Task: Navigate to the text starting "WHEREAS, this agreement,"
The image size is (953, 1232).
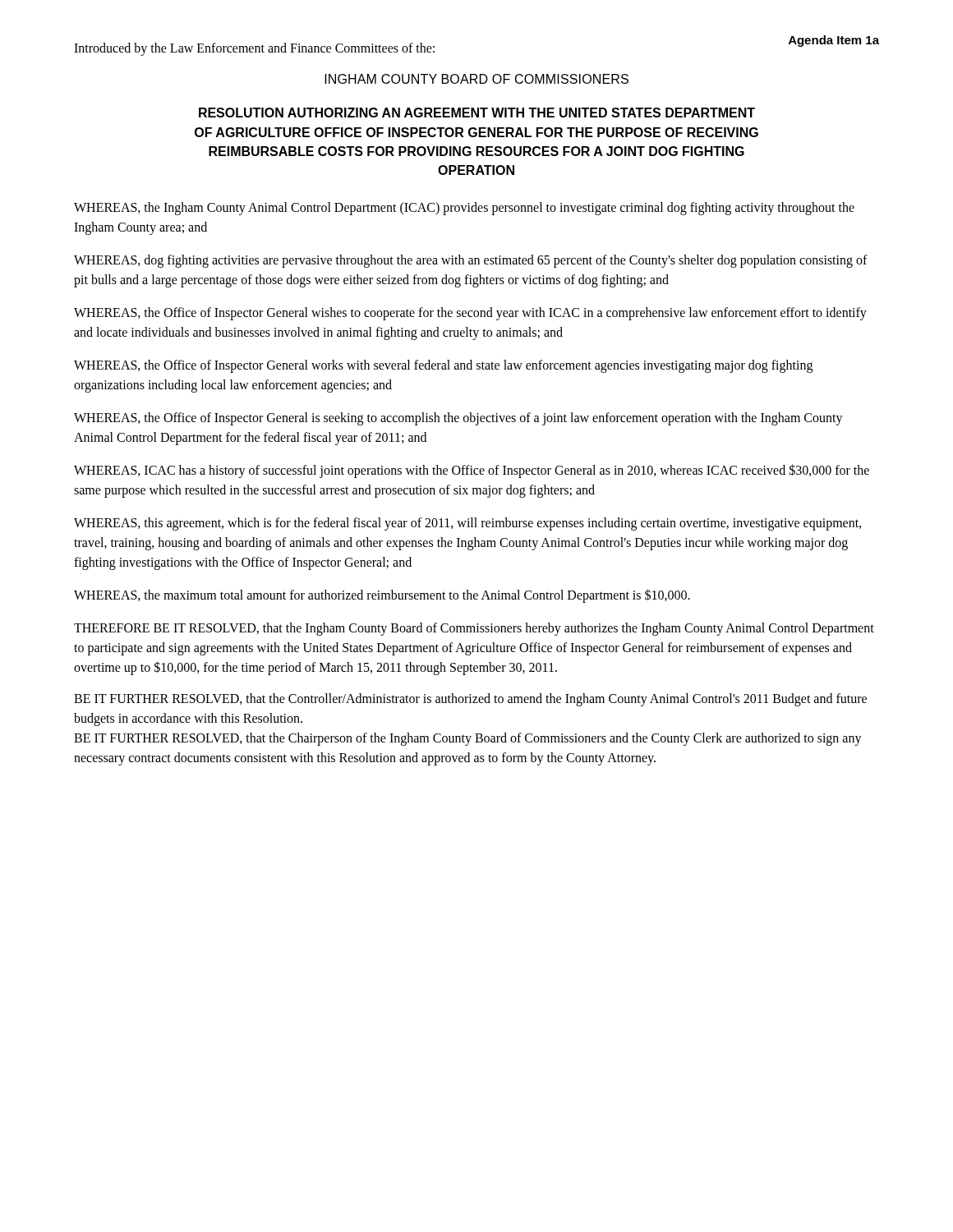Action: pyautogui.click(x=468, y=543)
